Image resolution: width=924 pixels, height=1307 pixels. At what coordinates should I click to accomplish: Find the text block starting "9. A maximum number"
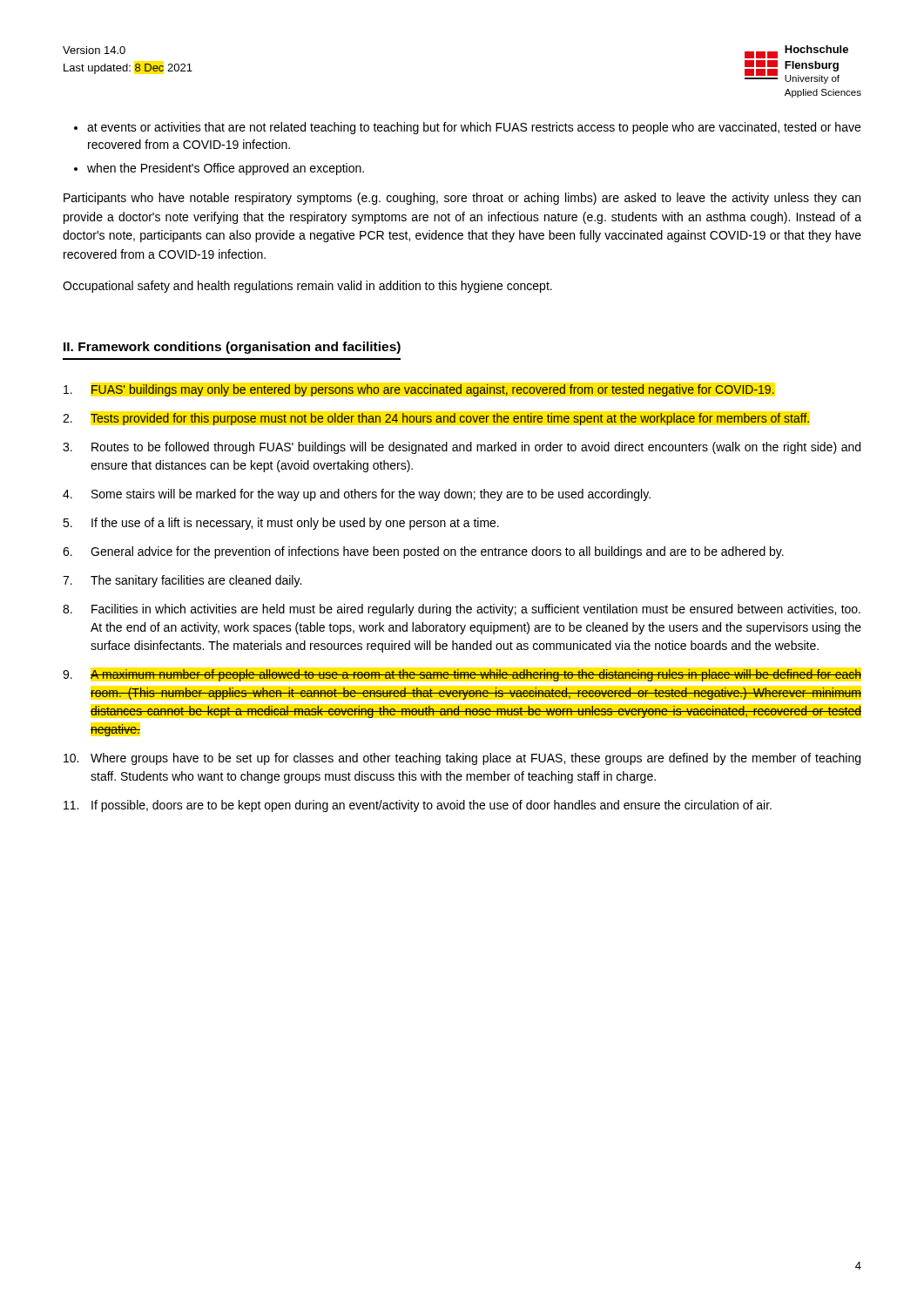(462, 703)
